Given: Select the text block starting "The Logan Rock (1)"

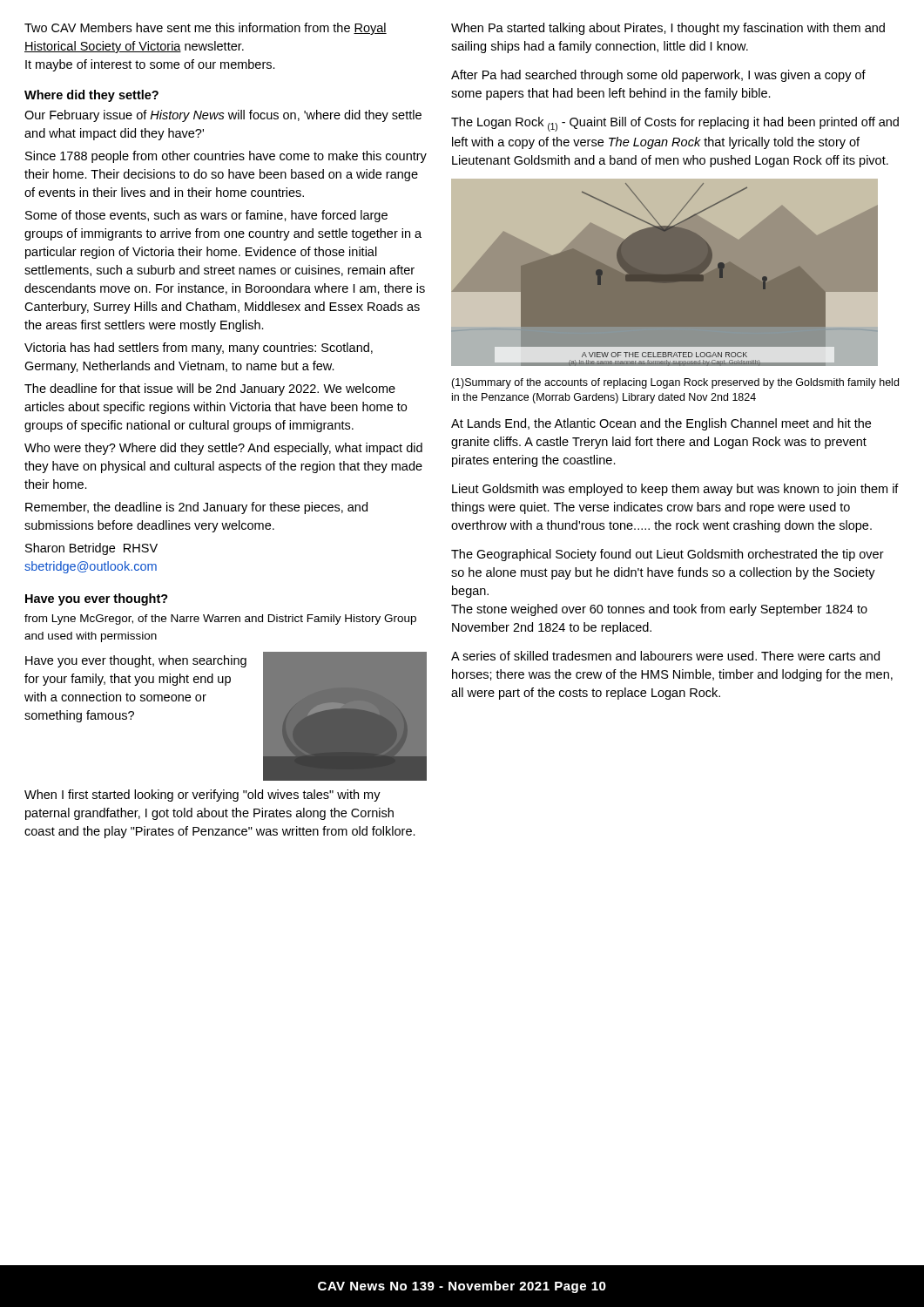Looking at the screenshot, I should point(675,141).
